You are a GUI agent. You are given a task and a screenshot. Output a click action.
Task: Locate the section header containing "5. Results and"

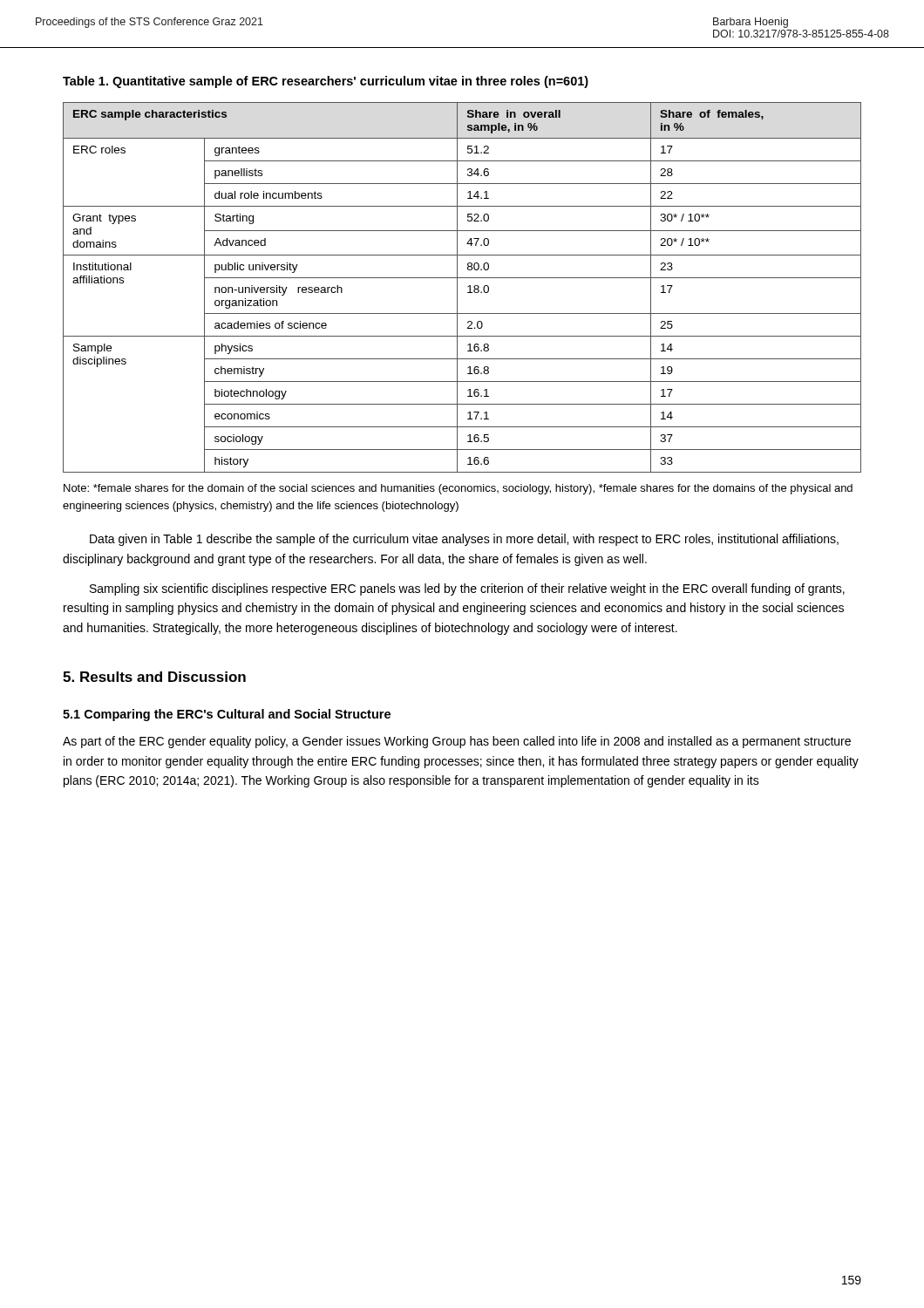pos(155,677)
